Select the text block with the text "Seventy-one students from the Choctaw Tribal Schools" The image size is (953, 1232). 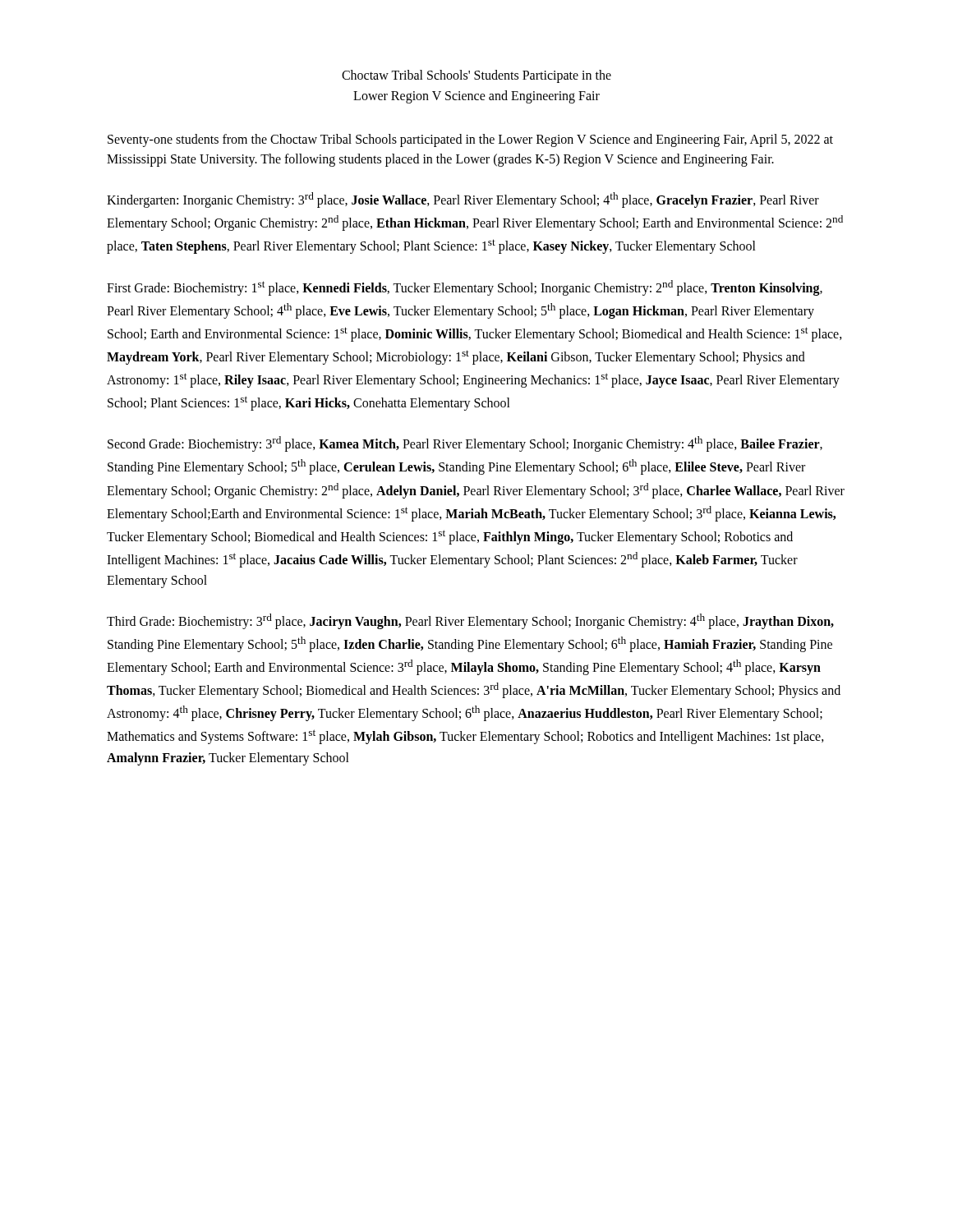[x=470, y=149]
